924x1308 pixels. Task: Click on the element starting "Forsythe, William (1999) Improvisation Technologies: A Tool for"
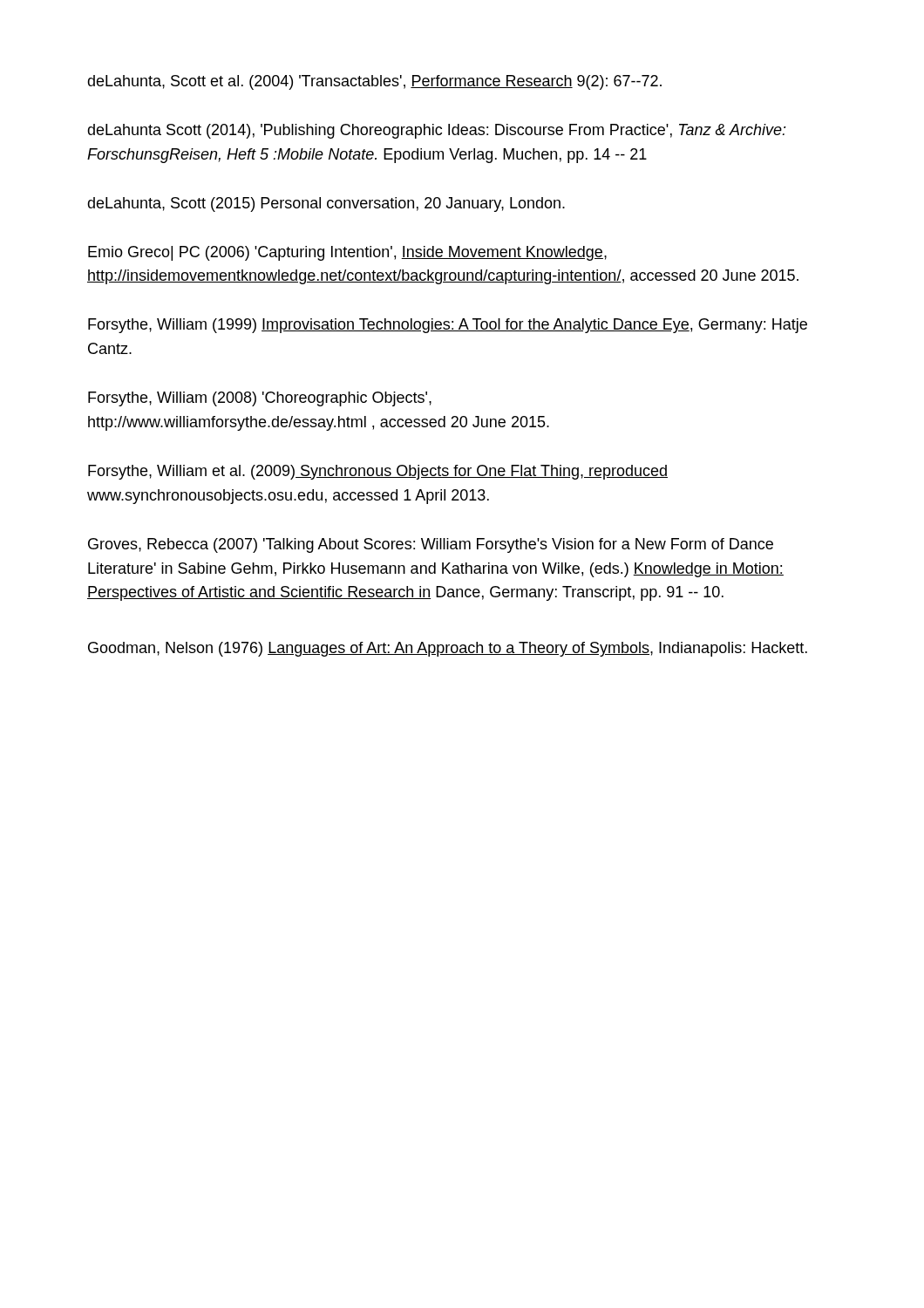click(447, 337)
